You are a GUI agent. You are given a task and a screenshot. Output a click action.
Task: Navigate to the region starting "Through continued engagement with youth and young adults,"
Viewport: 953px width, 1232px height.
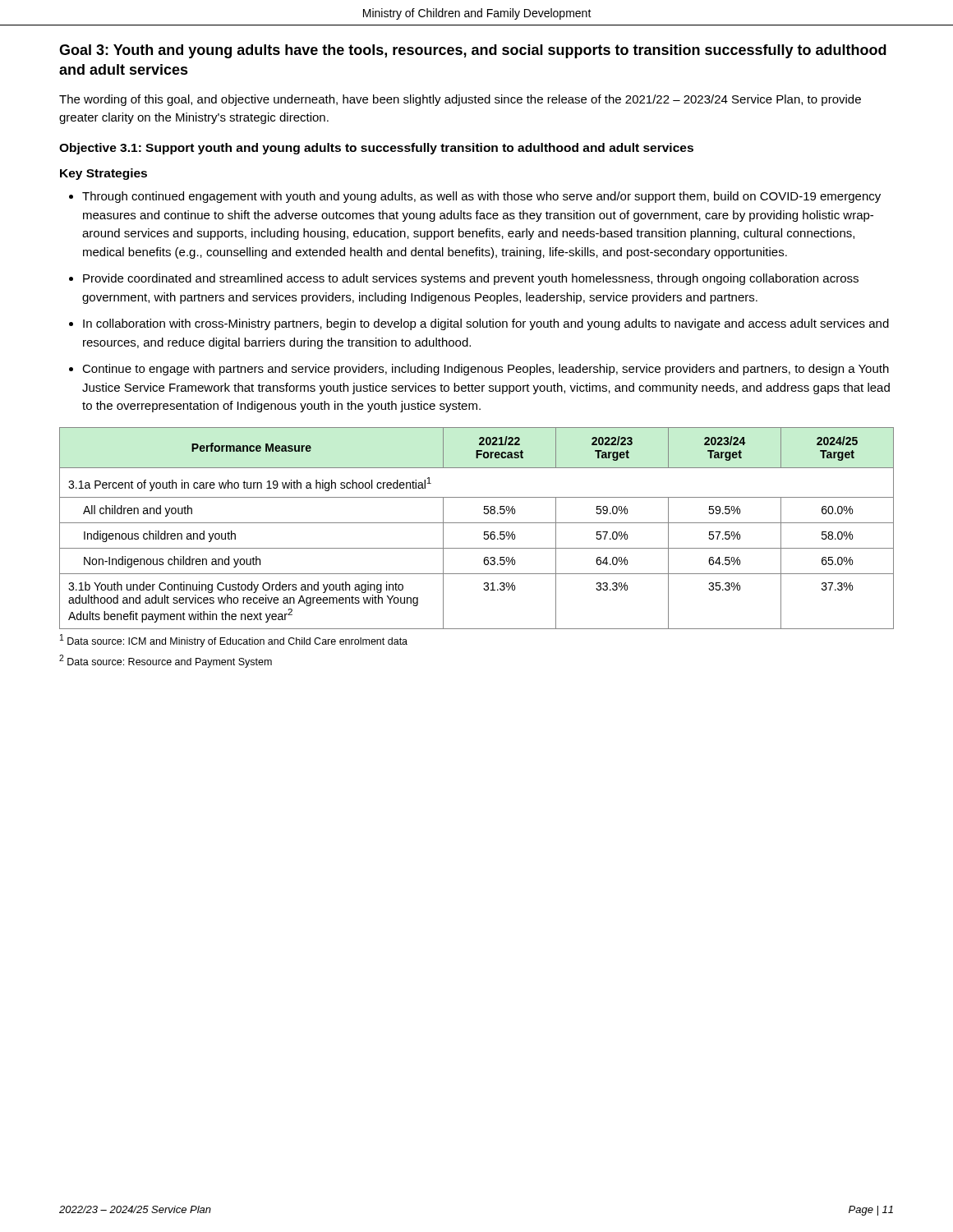click(482, 224)
